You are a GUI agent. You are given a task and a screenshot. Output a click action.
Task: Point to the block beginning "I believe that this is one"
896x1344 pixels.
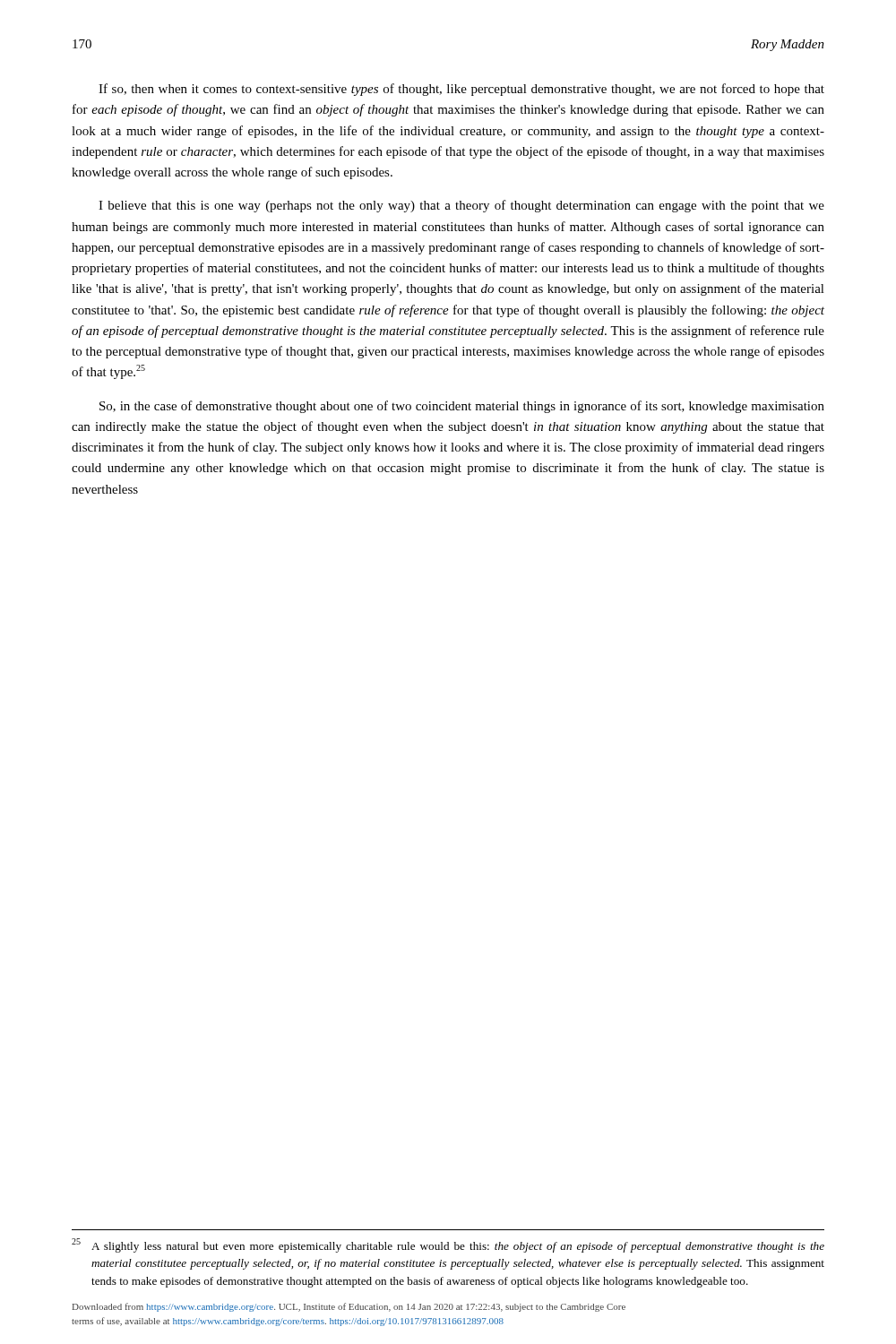tap(448, 289)
